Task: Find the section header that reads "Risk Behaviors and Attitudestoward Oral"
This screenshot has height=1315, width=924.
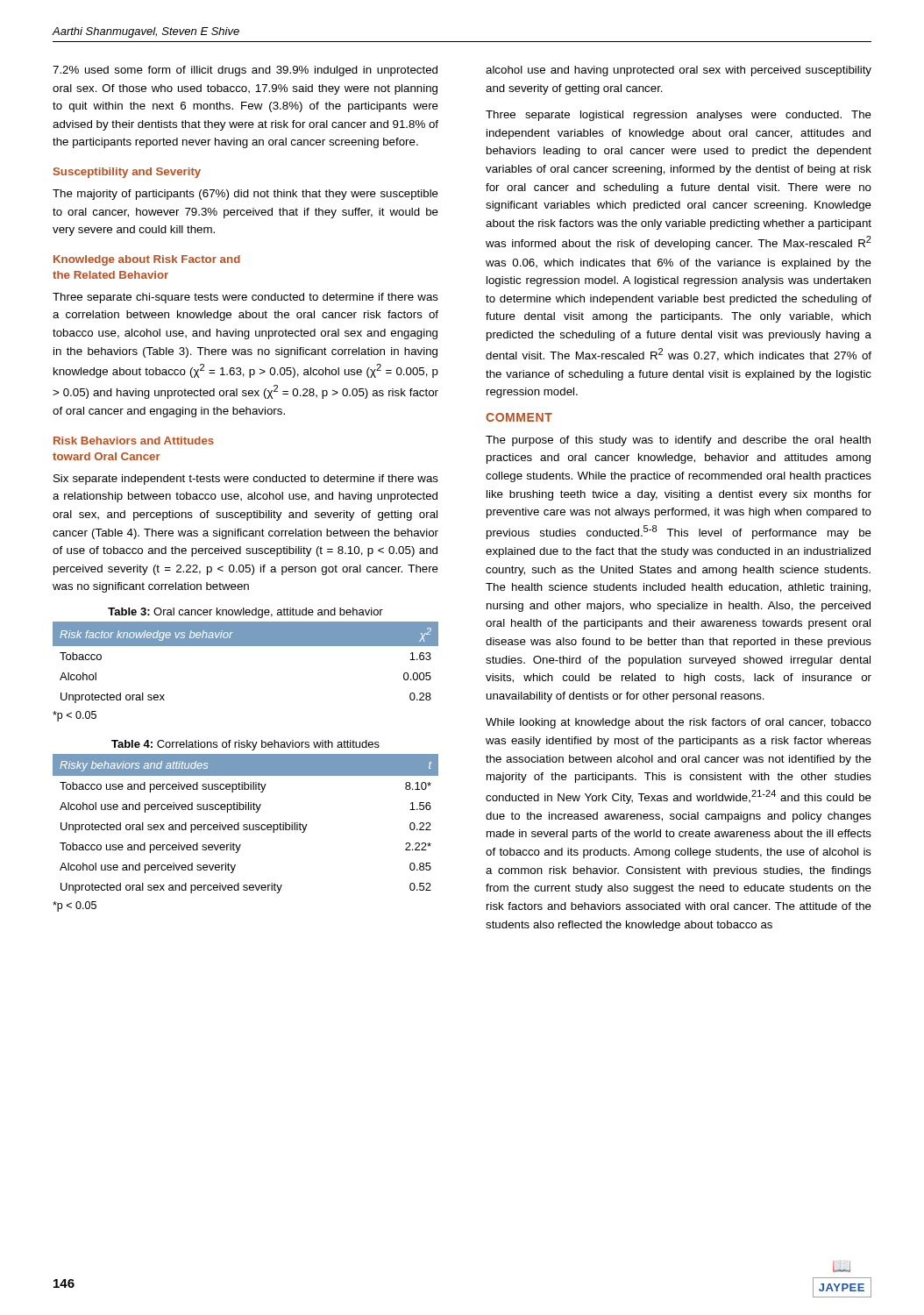Action: tap(133, 448)
